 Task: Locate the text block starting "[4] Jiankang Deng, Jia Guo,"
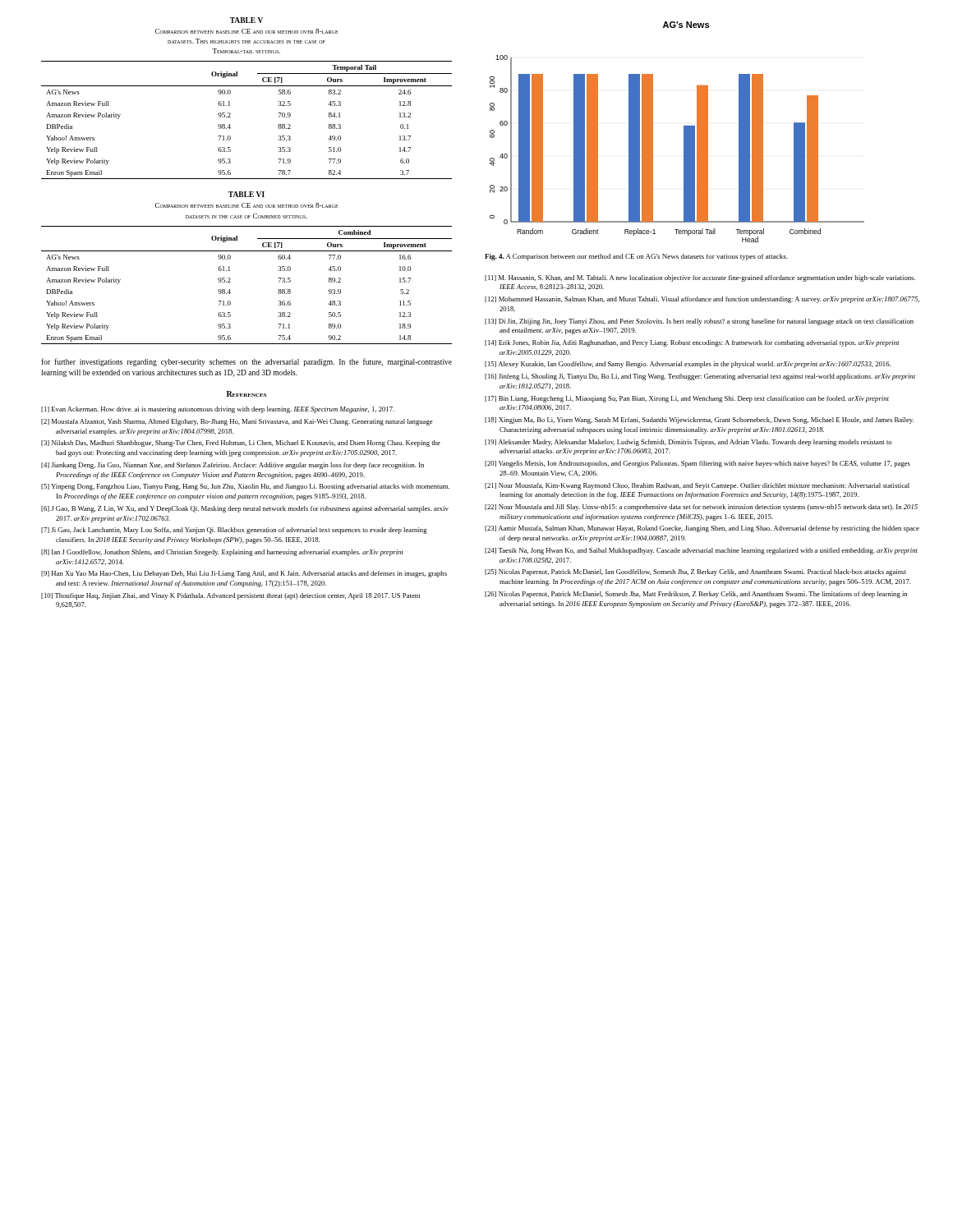[233, 470]
